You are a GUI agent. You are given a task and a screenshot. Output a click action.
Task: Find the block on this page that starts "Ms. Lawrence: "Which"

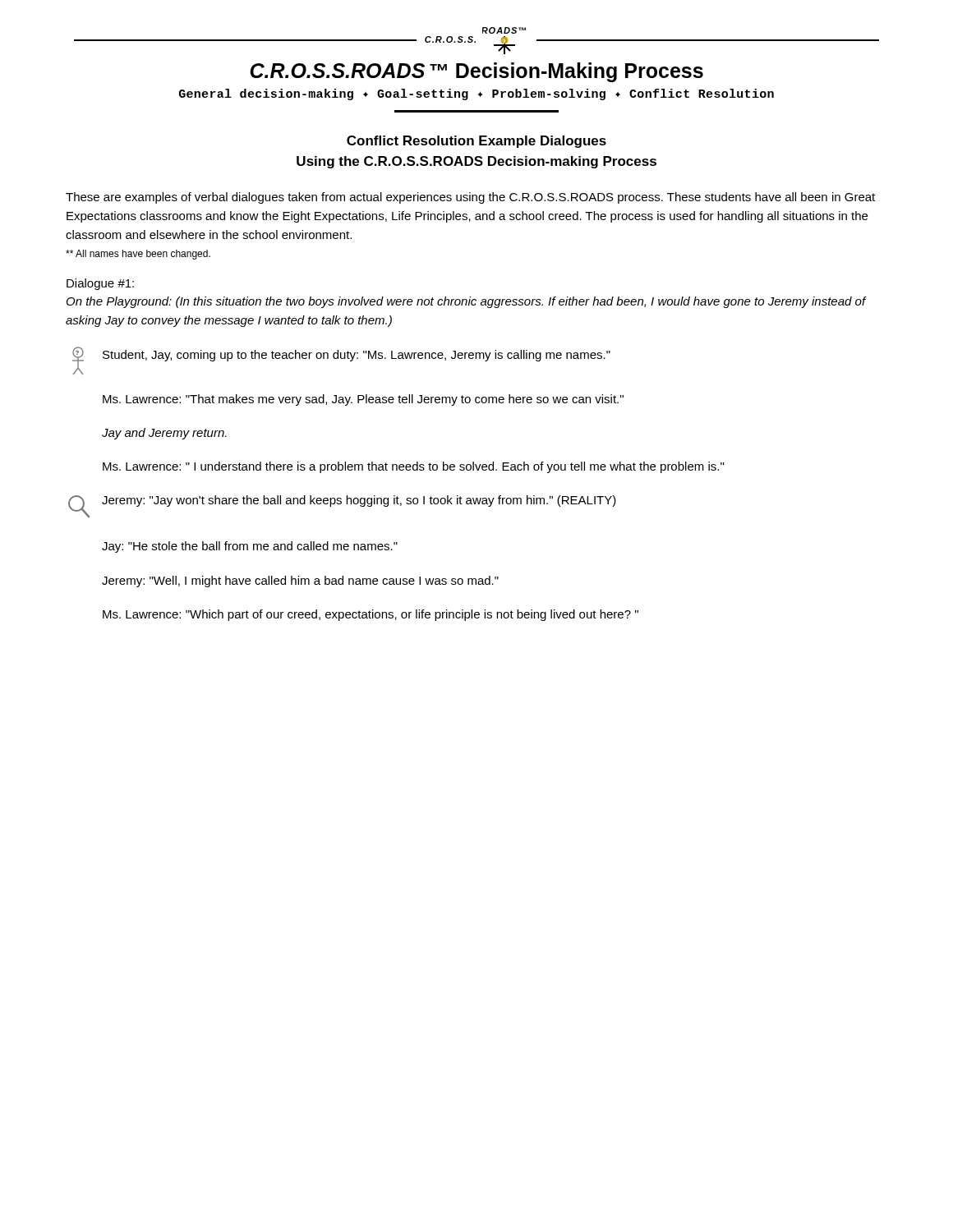(370, 614)
